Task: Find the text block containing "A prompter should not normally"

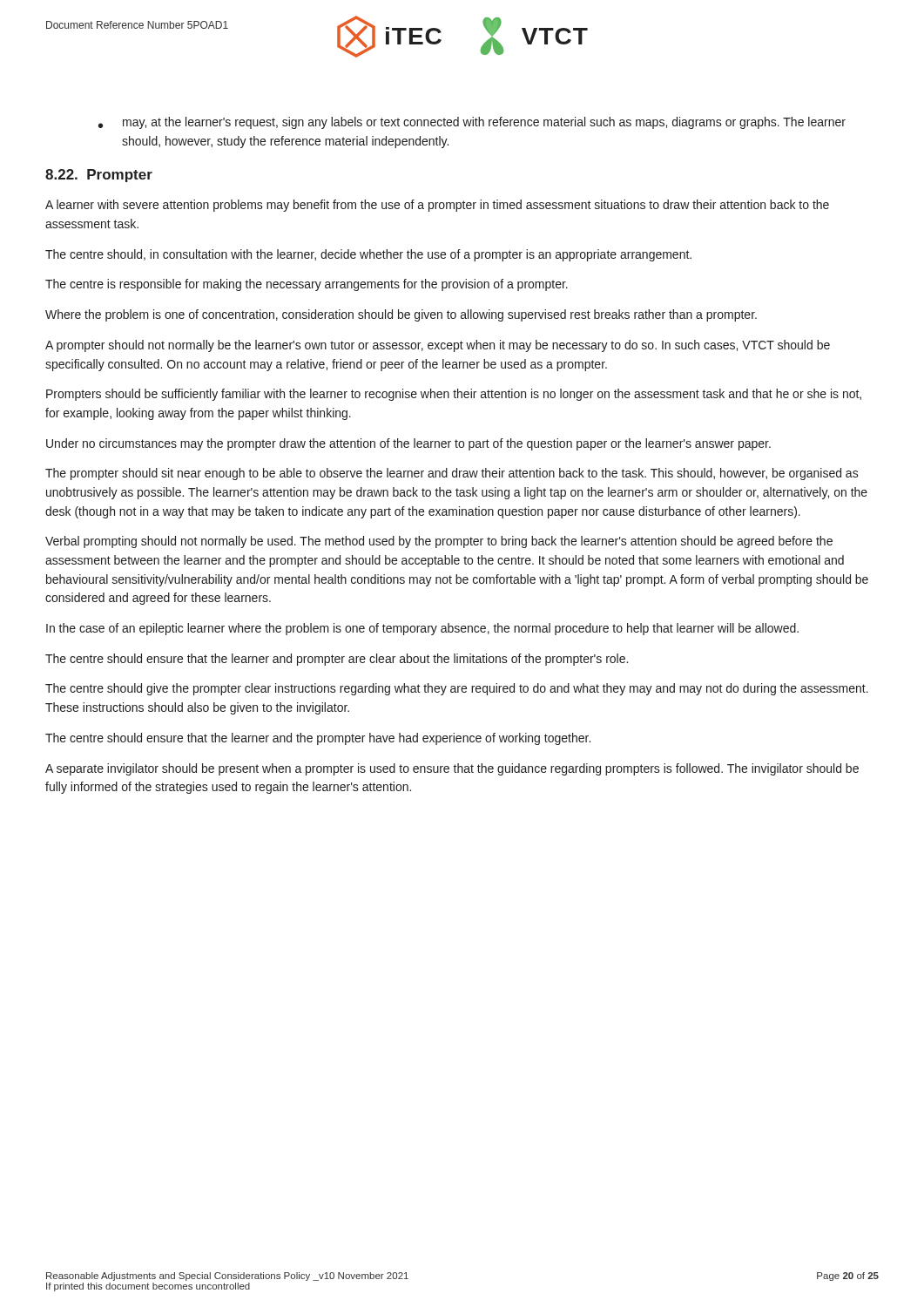Action: 438,354
